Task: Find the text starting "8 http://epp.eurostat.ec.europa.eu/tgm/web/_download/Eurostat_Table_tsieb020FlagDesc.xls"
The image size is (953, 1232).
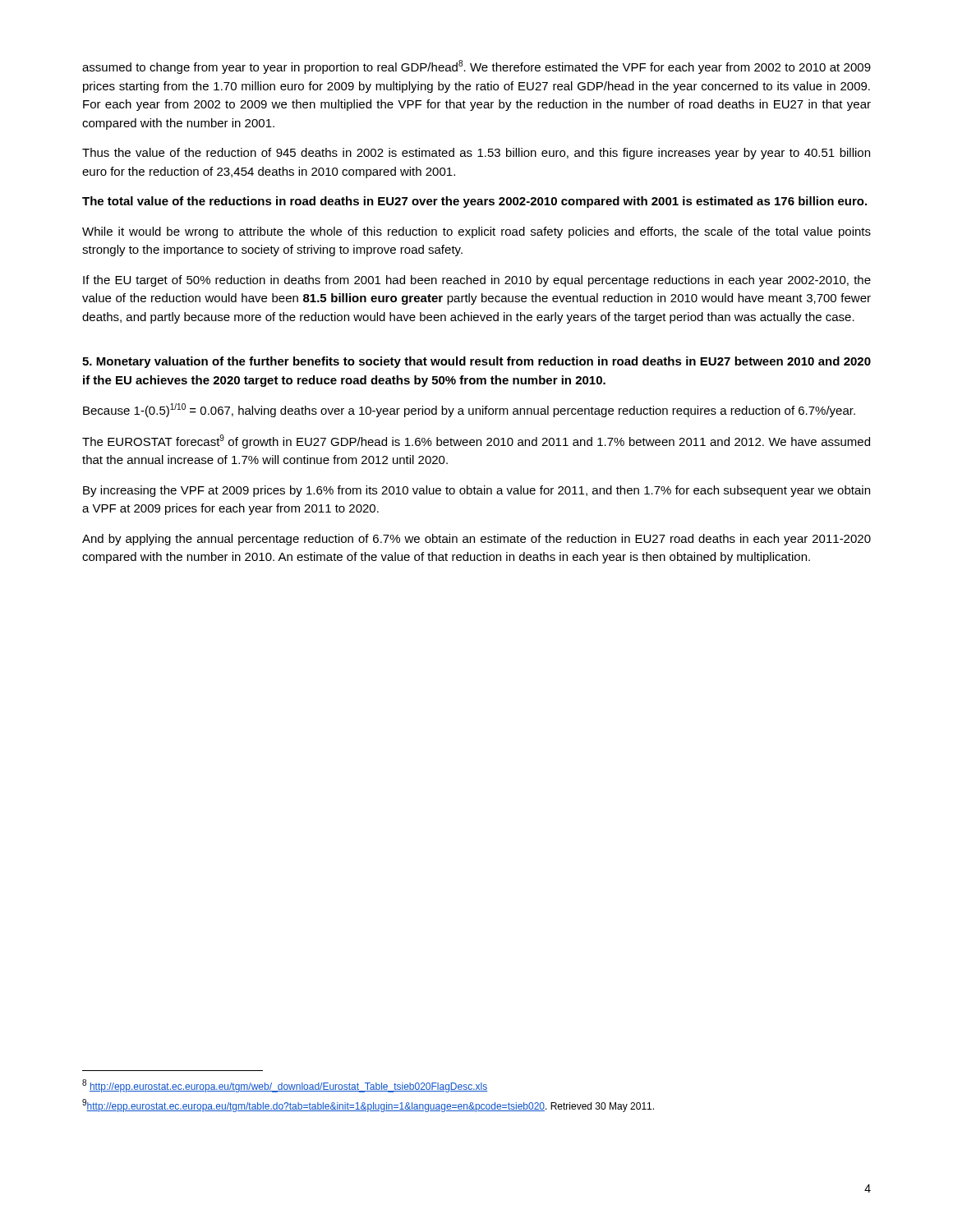Action: [476, 1086]
